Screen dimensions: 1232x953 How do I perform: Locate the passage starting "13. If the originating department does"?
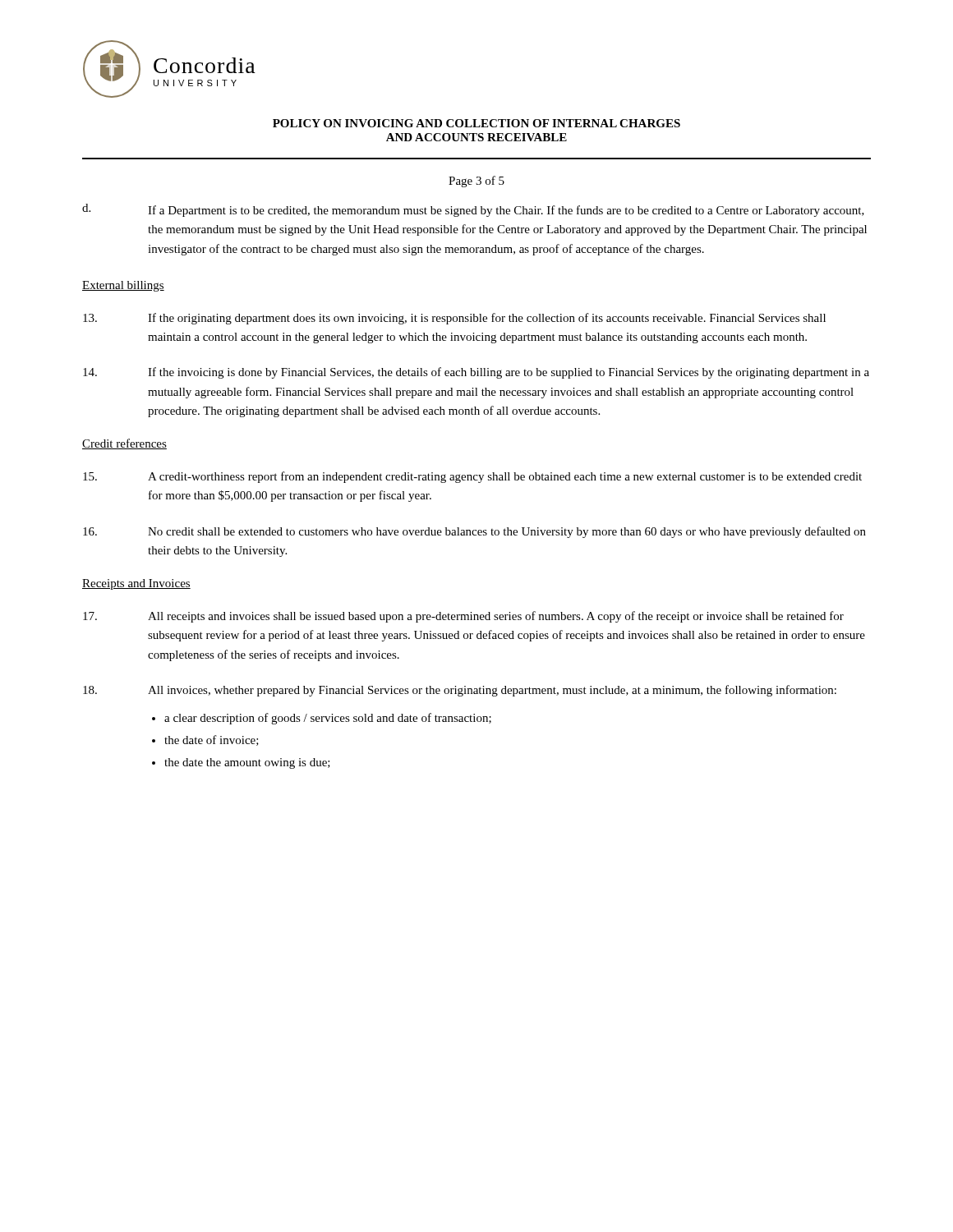pyautogui.click(x=476, y=328)
